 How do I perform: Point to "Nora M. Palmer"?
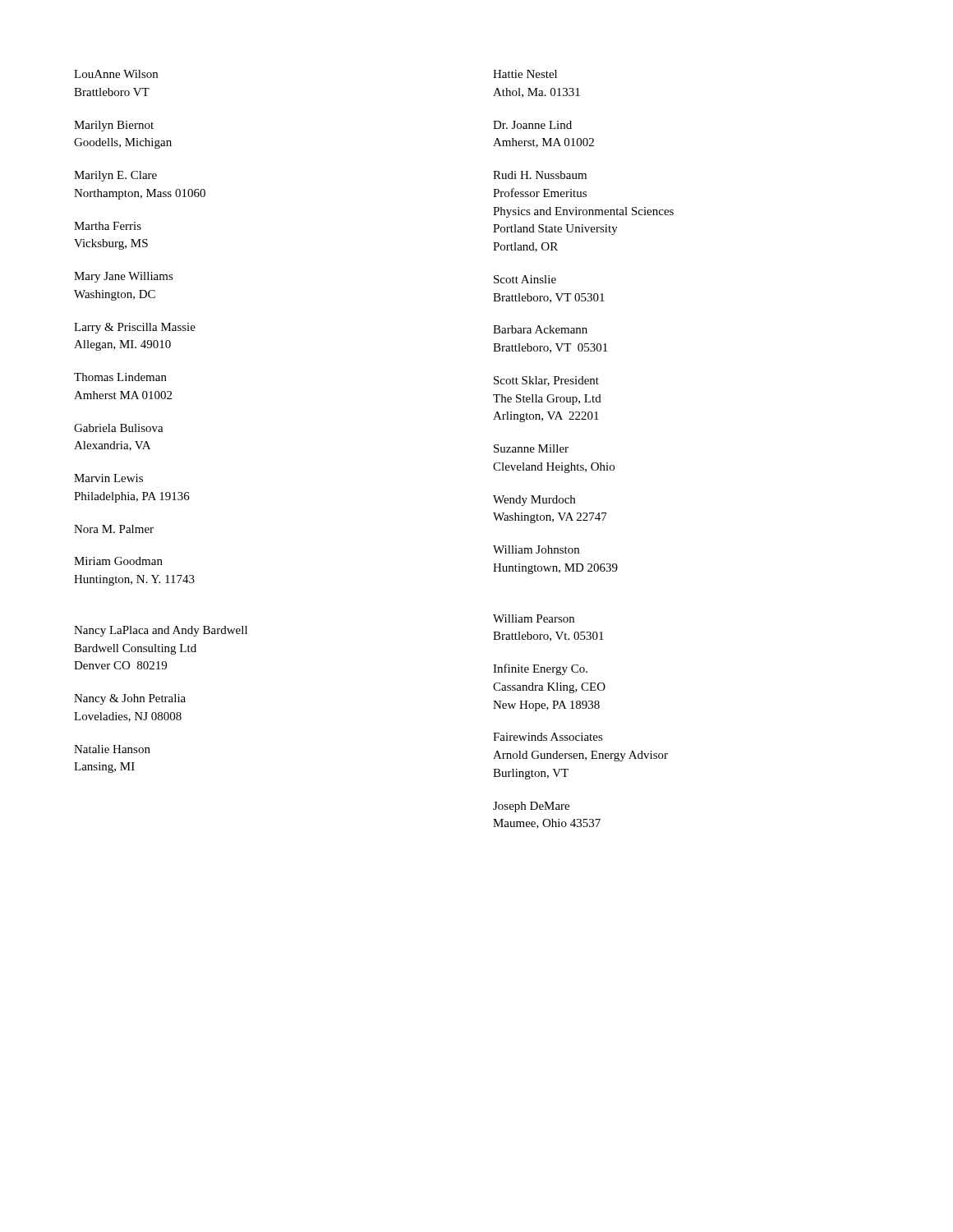coord(114,529)
